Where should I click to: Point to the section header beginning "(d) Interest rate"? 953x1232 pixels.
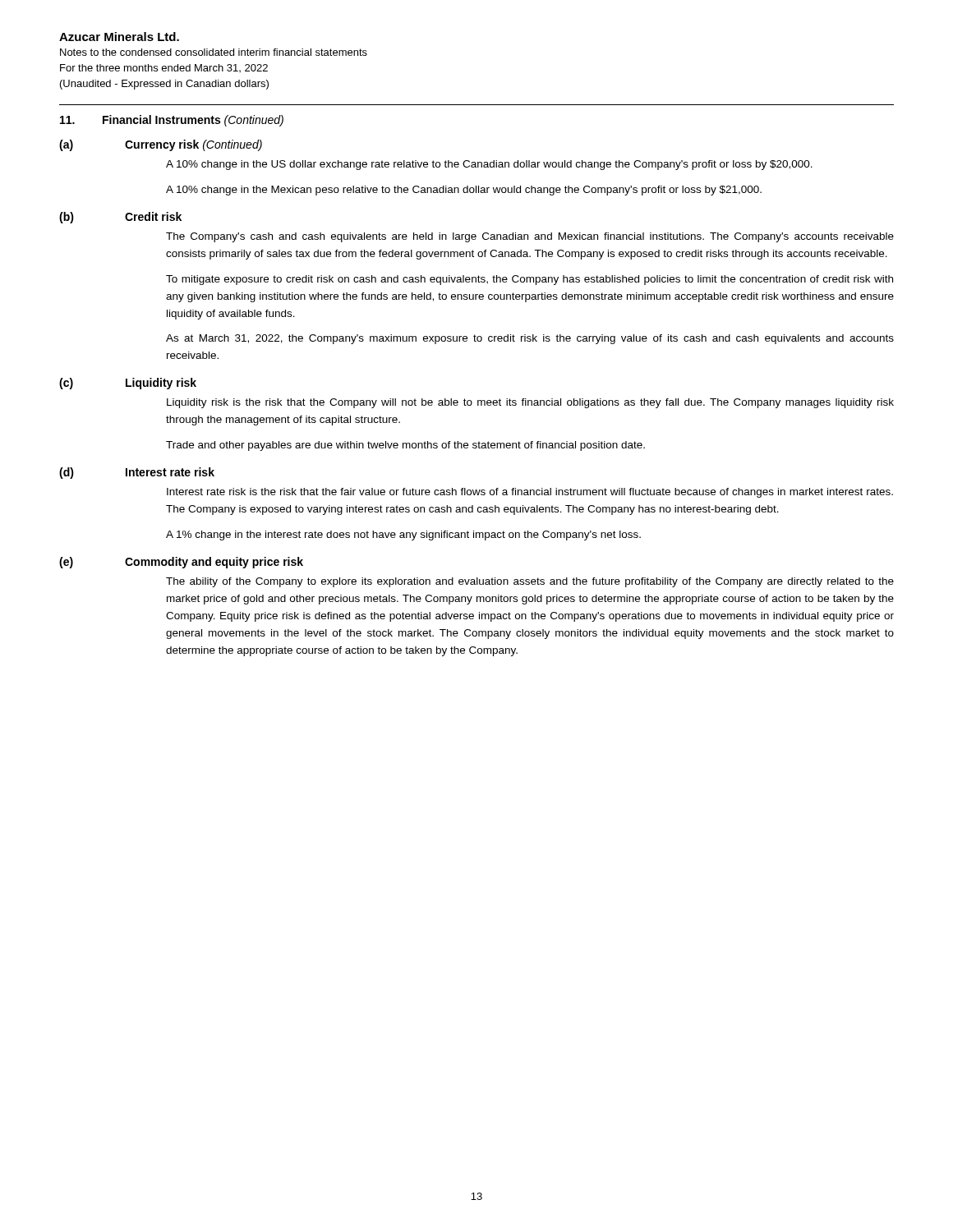point(137,472)
